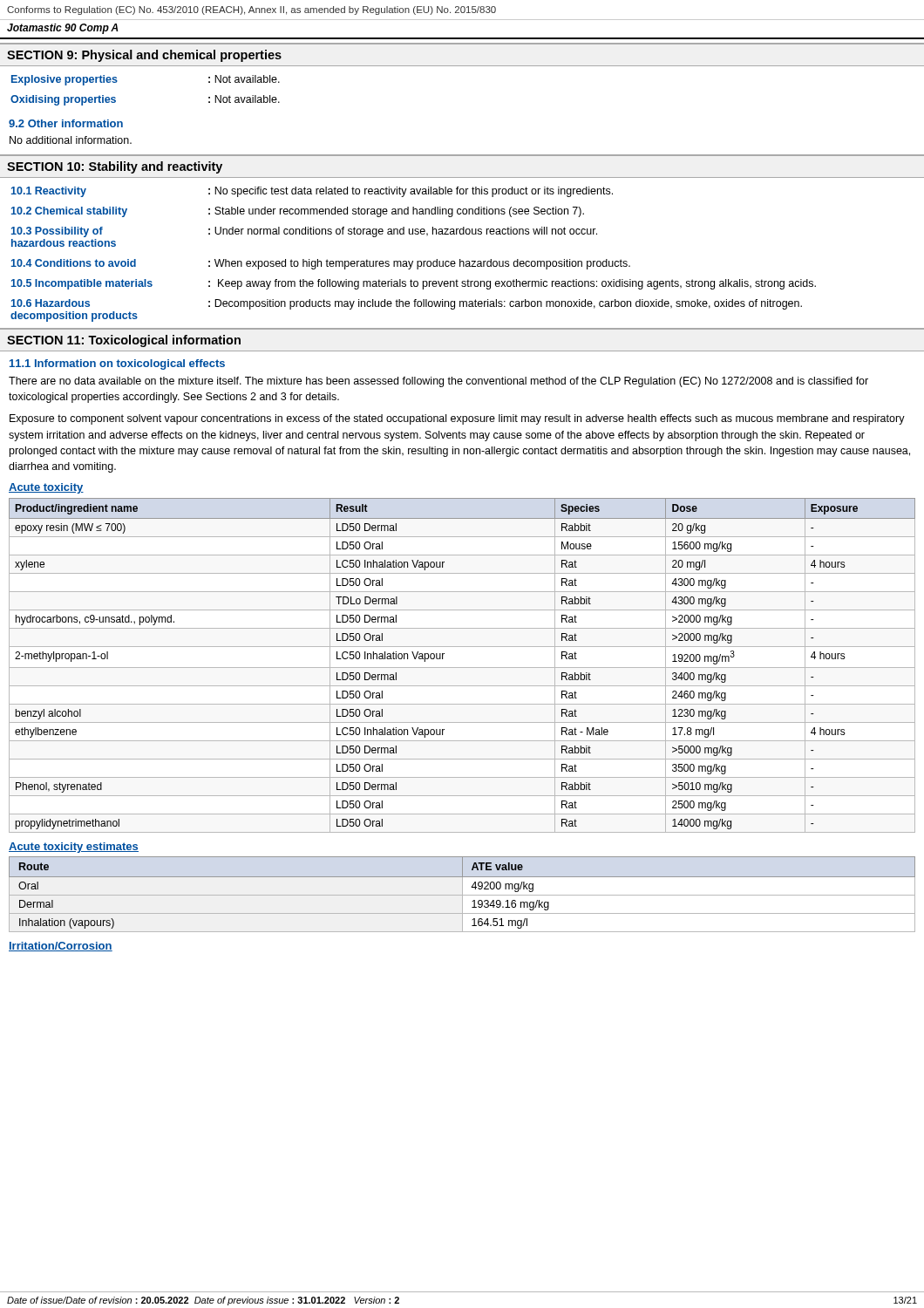Find the block on this page that starts "2 Chemical stability : Stable under"
Image resolution: width=924 pixels, height=1308 pixels.
462,211
